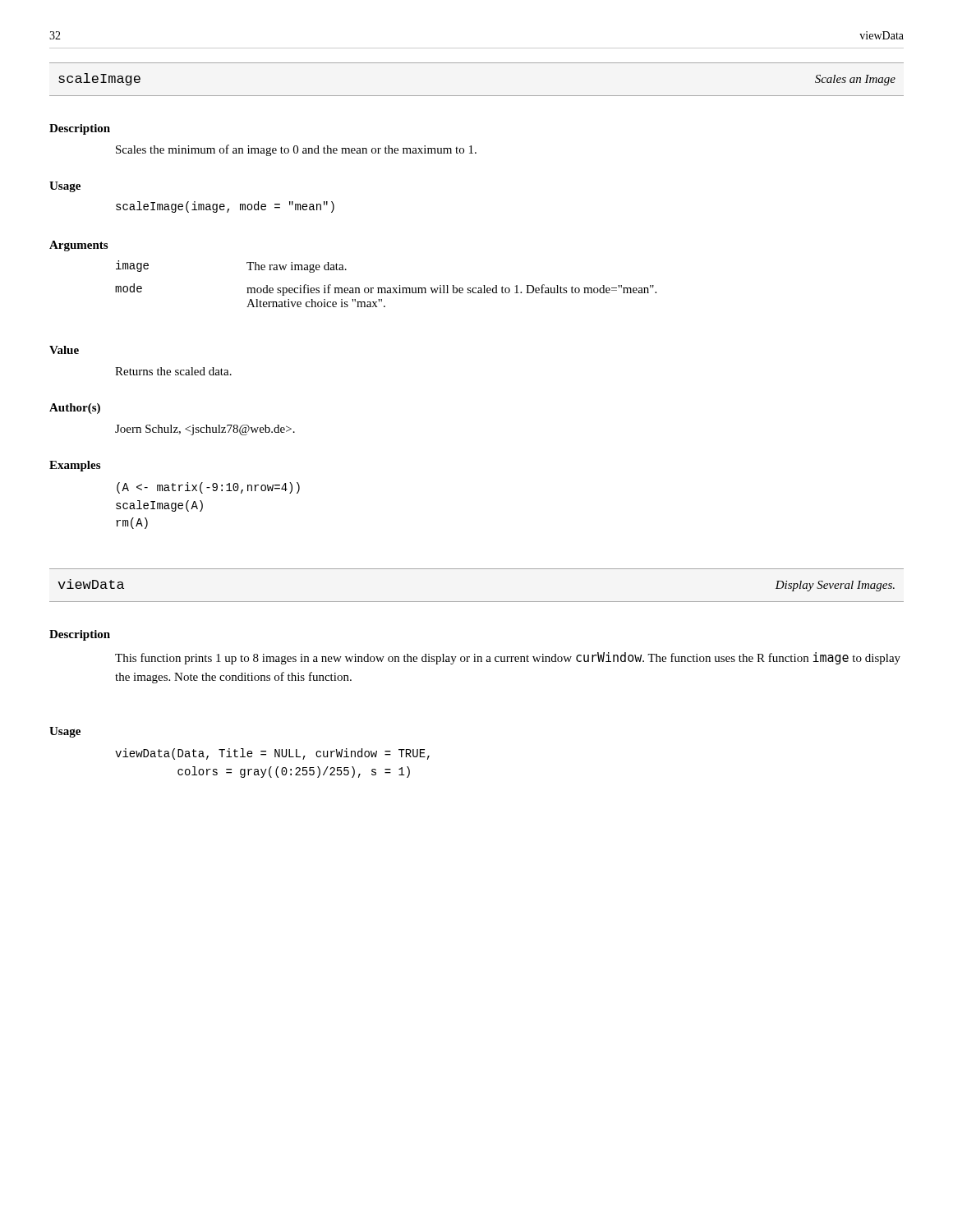Screen dimensions: 1232x953
Task: Find the element starting "Returns the scaled data."
Action: pyautogui.click(x=174, y=371)
